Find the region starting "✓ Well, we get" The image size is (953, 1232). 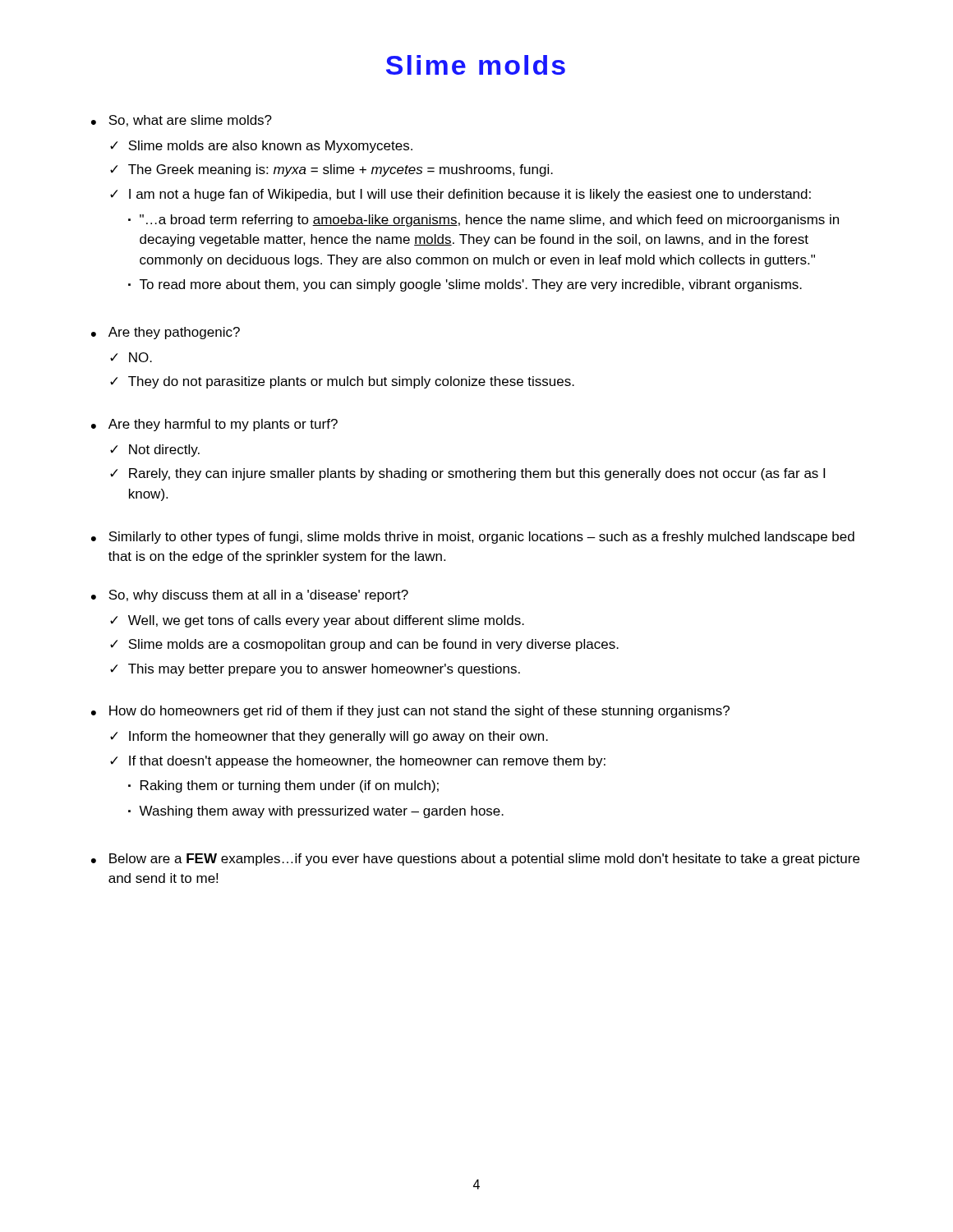pyautogui.click(x=485, y=621)
